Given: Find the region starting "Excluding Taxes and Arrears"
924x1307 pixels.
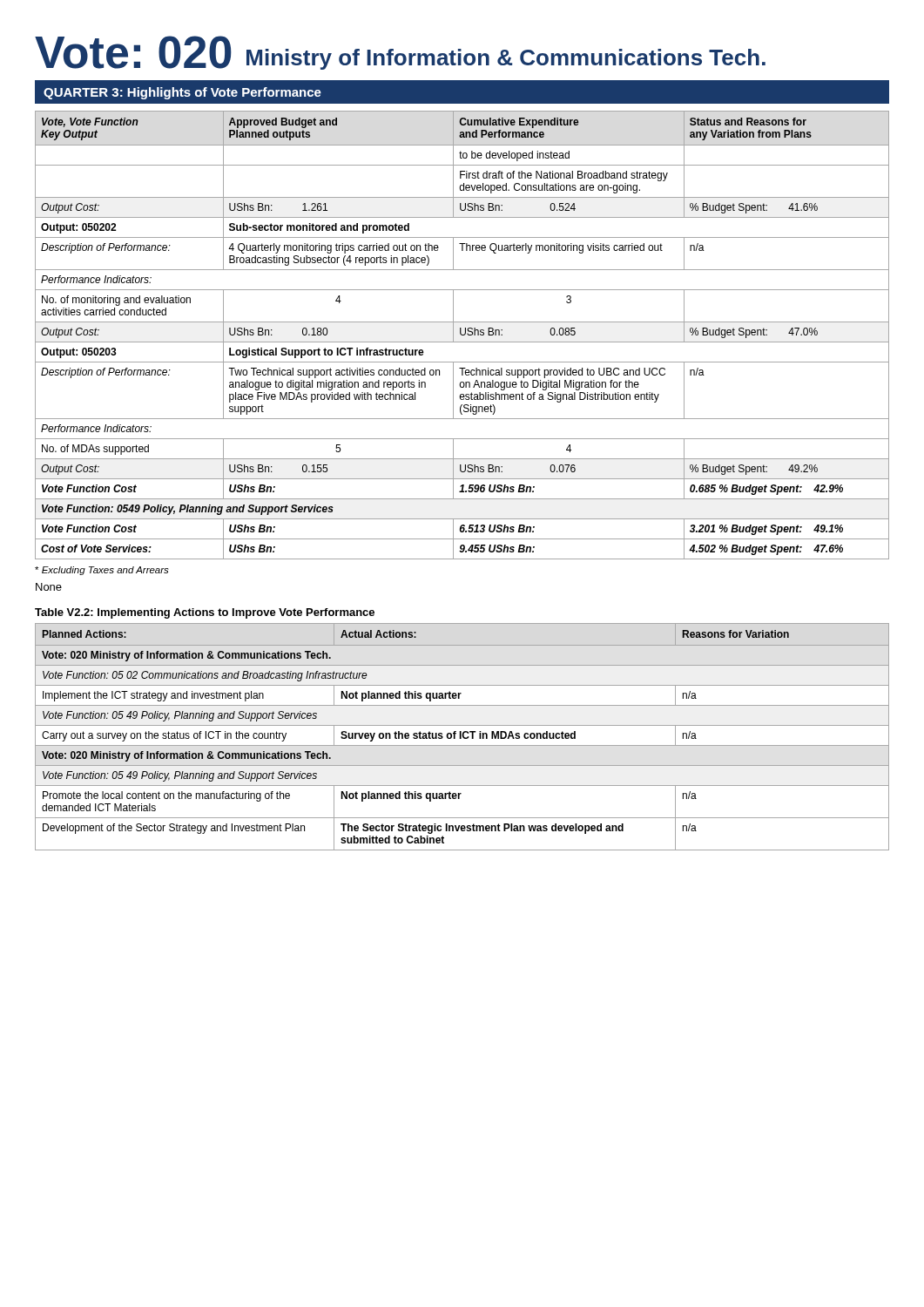Looking at the screenshot, I should (x=102, y=570).
